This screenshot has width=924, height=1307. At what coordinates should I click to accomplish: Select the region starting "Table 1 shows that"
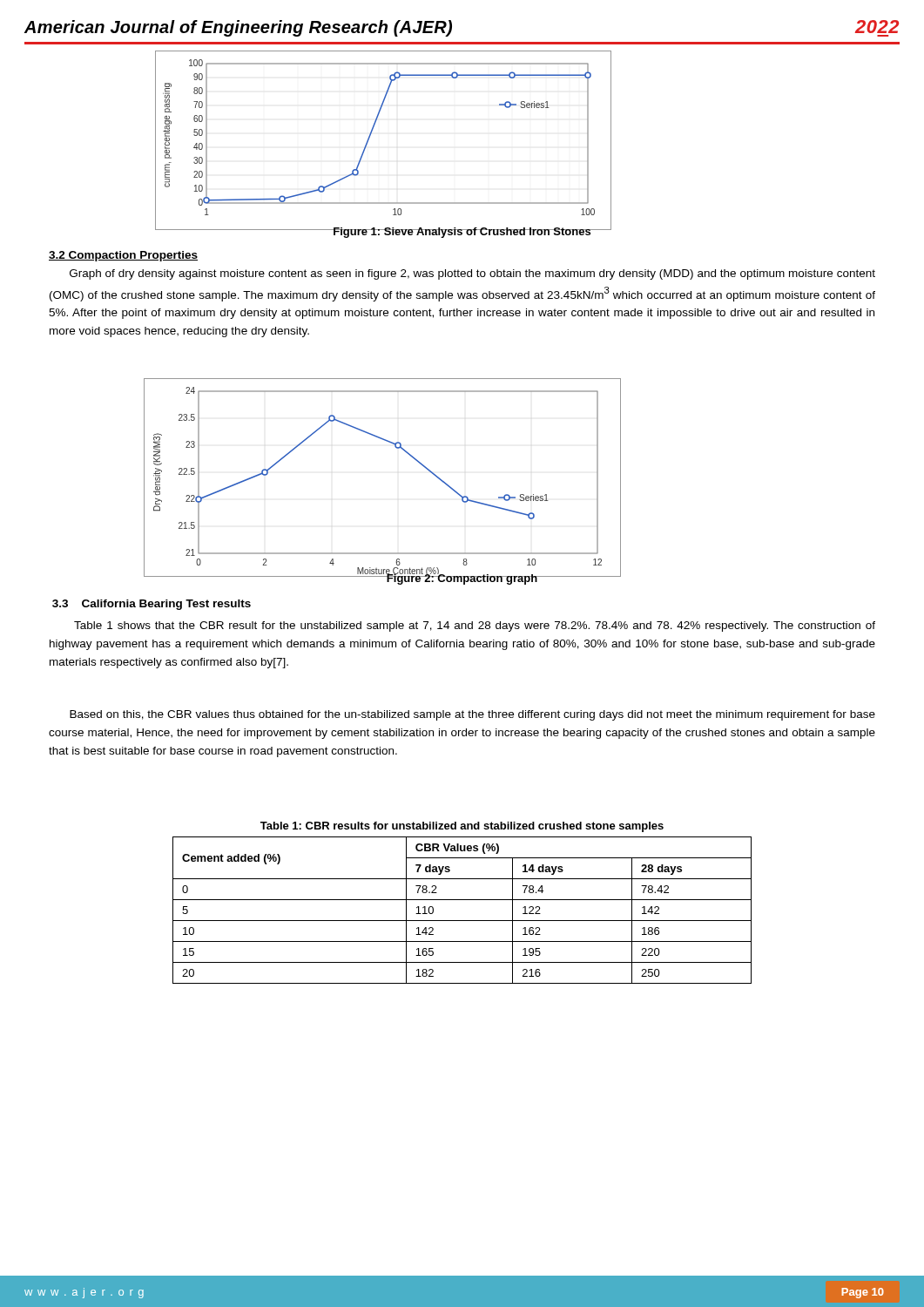462,643
